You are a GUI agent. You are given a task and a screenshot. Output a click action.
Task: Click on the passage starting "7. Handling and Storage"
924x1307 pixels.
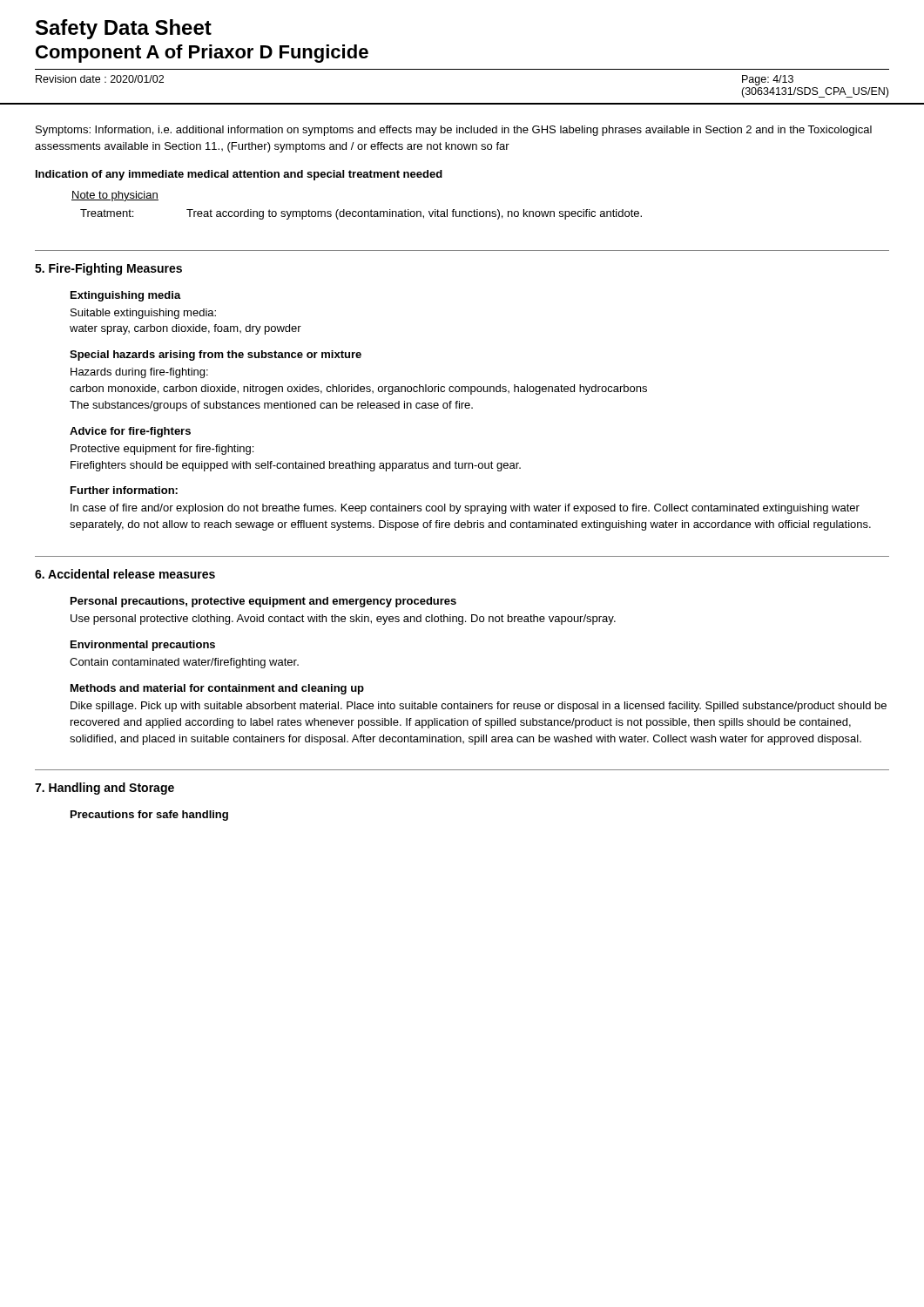click(x=105, y=788)
